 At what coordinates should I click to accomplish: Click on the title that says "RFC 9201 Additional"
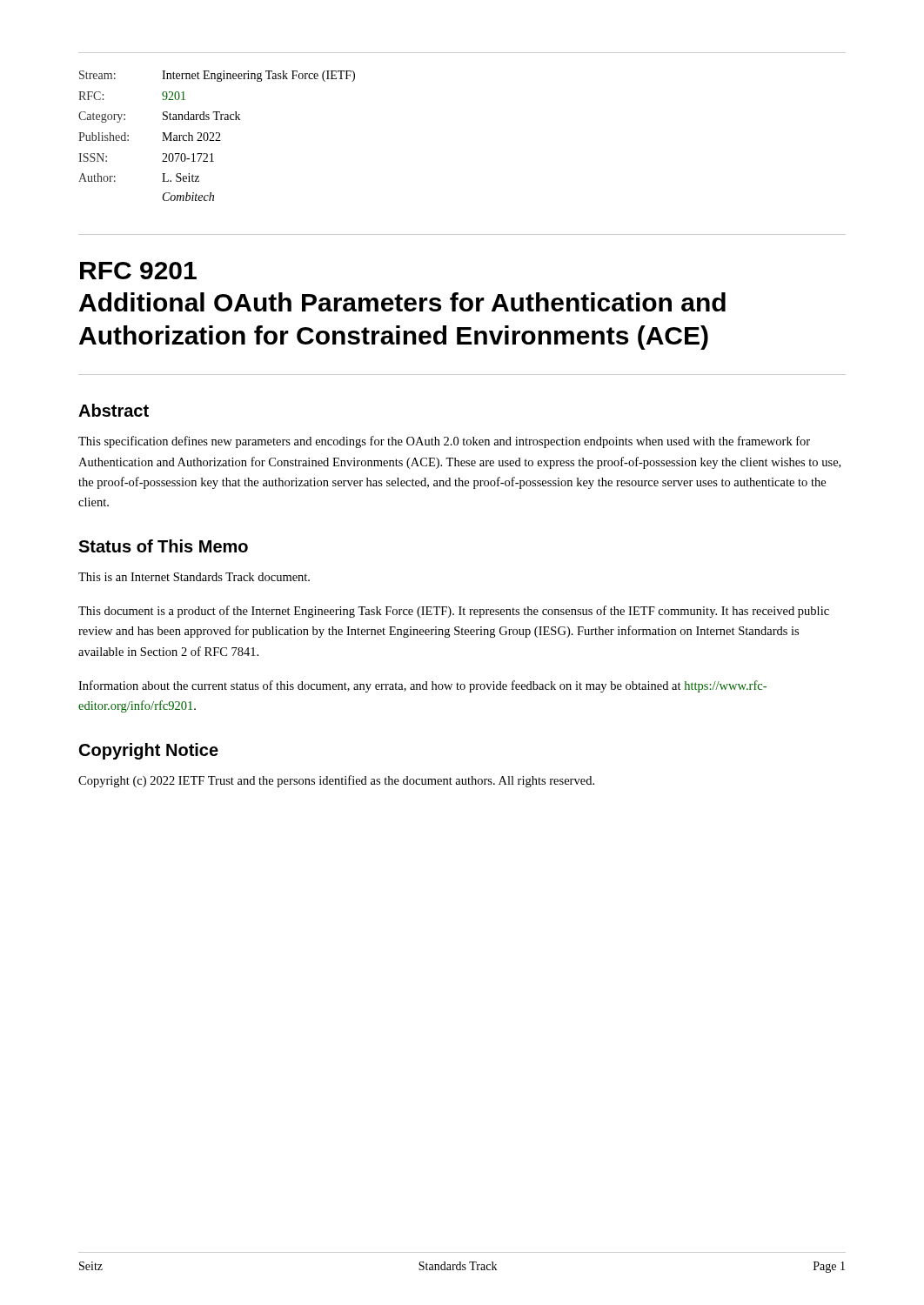pyautogui.click(x=462, y=303)
